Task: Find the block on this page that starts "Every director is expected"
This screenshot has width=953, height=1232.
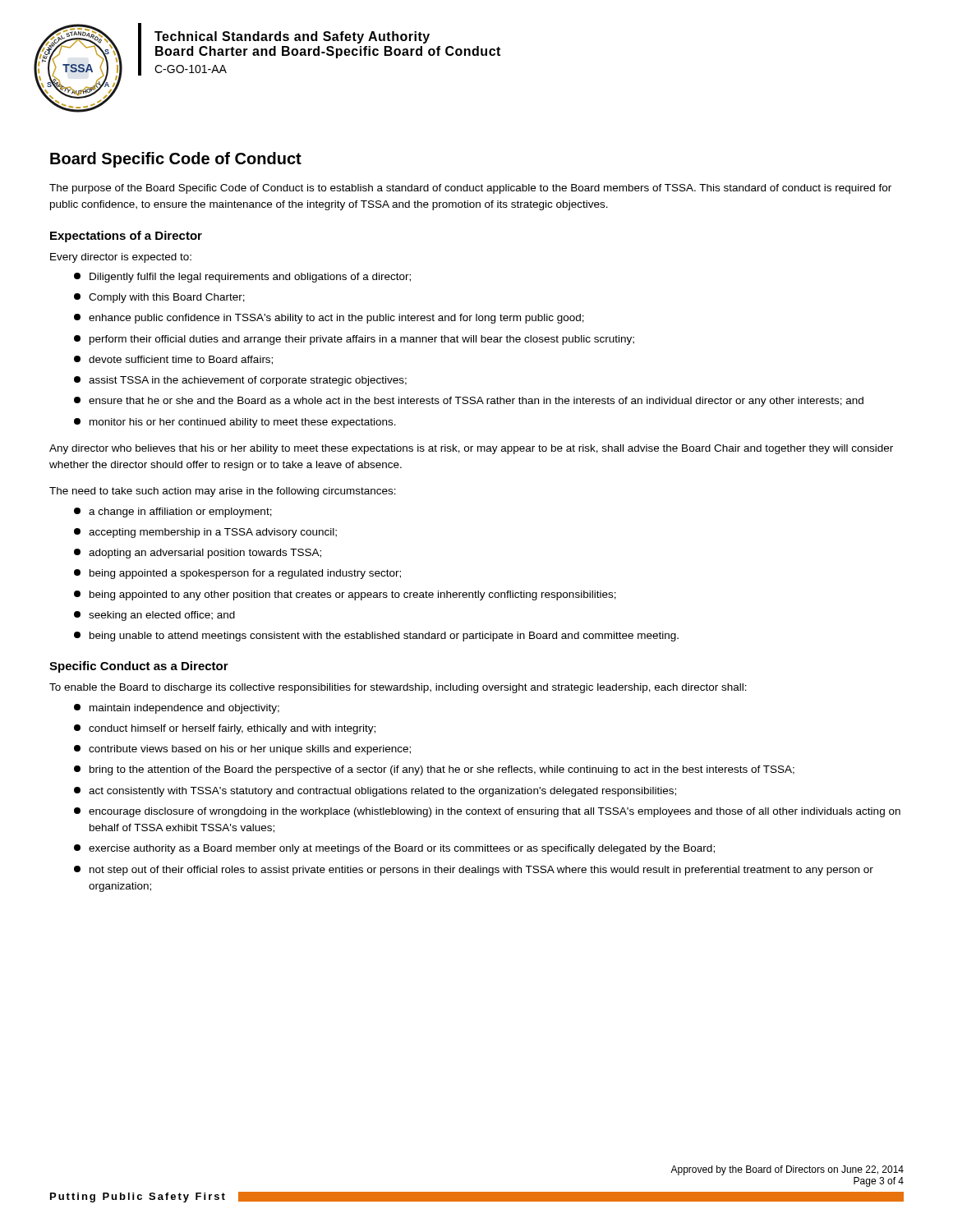Action: tap(121, 256)
